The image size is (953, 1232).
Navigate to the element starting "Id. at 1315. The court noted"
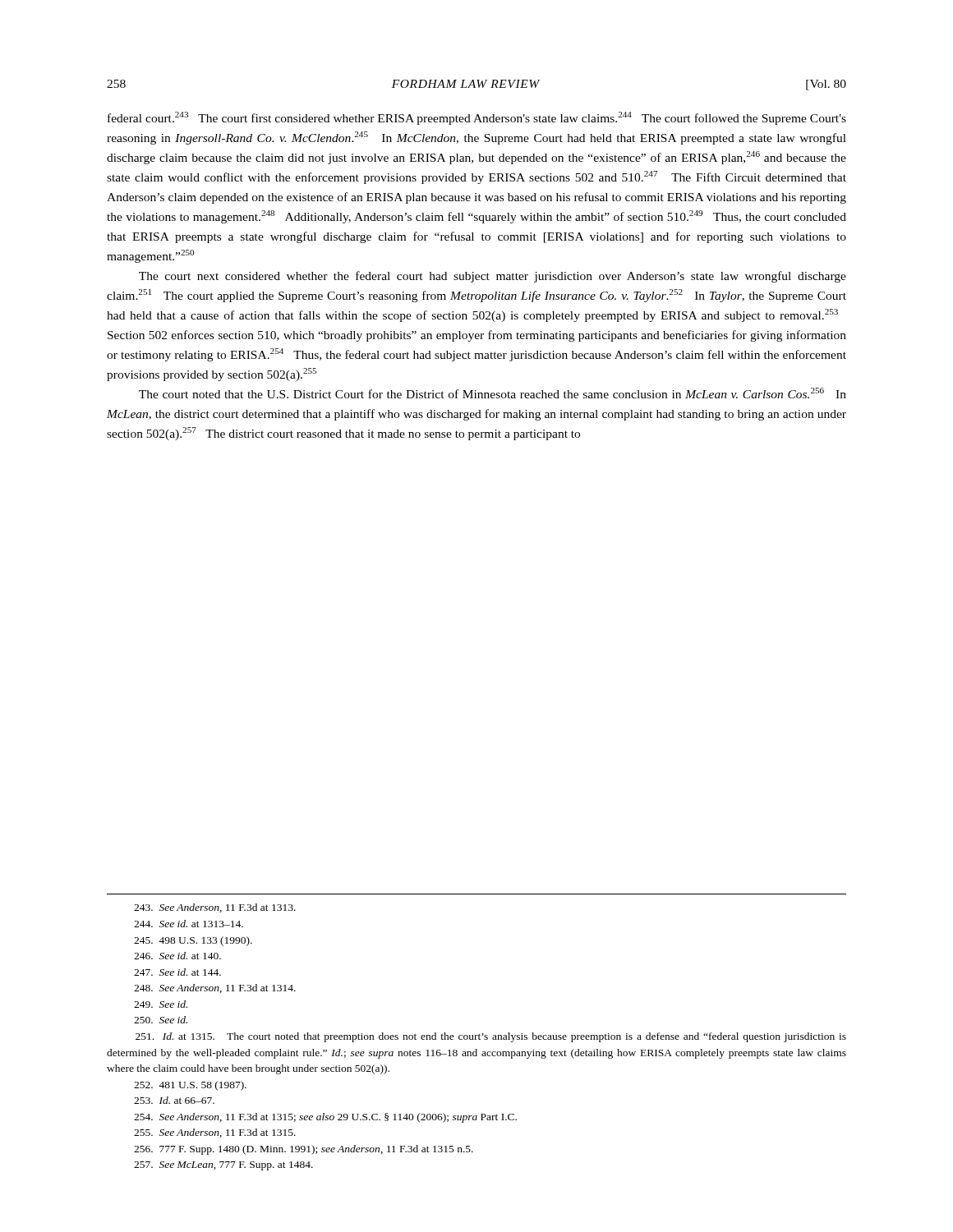click(x=476, y=1052)
